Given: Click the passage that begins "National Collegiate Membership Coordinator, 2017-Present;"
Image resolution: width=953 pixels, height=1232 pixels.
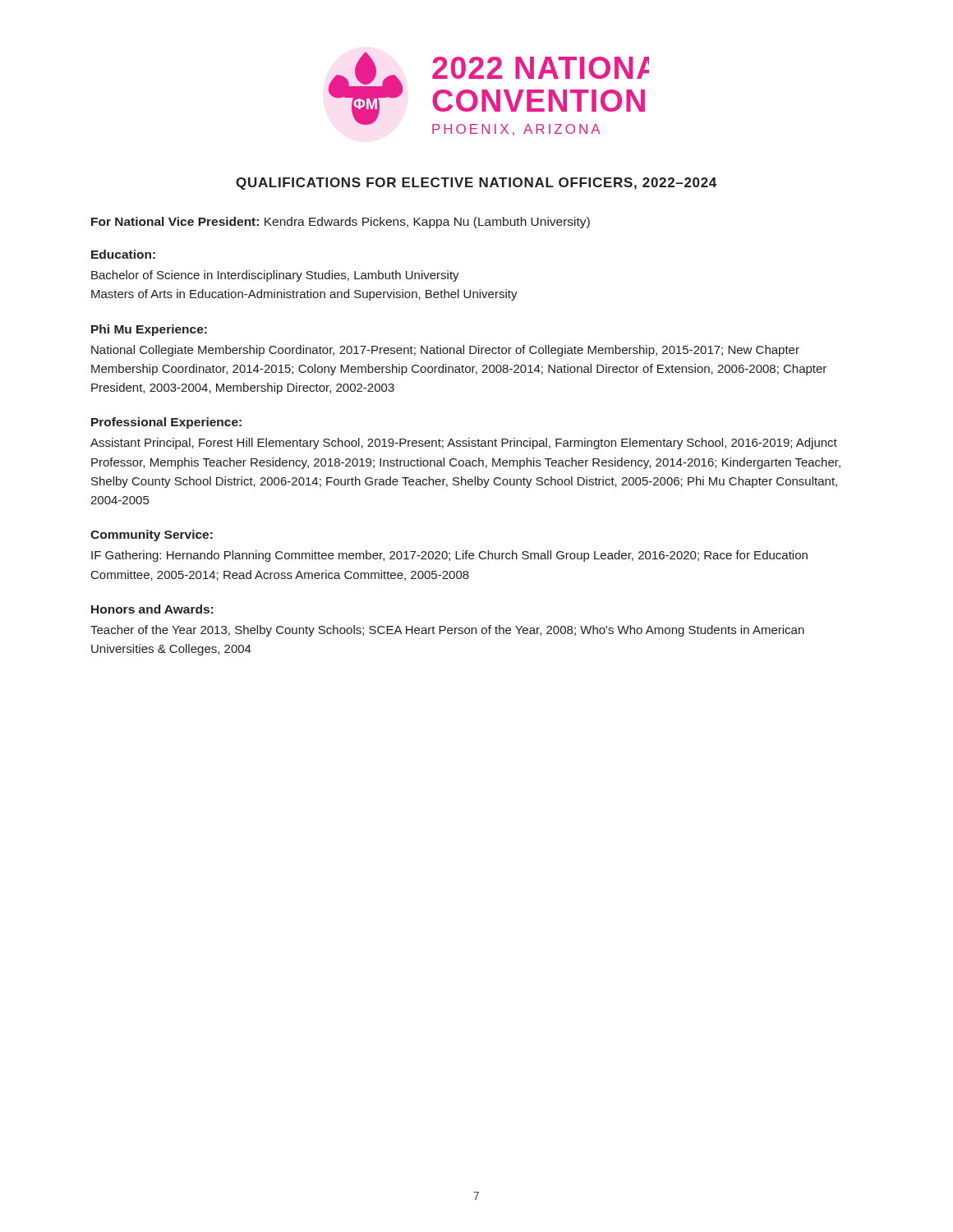Looking at the screenshot, I should (x=459, y=368).
